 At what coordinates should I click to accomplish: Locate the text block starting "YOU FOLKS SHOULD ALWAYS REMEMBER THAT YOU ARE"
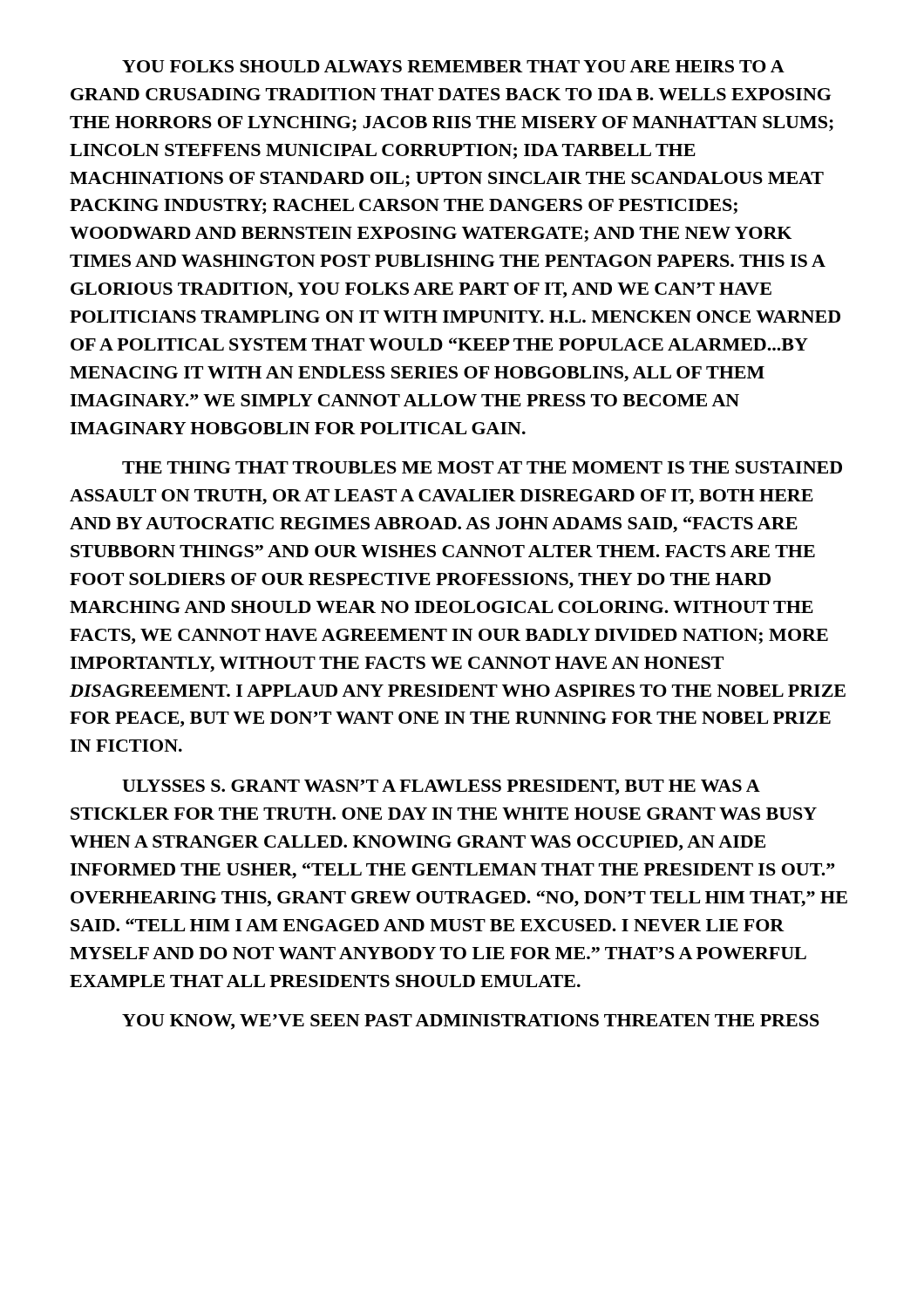(x=462, y=543)
